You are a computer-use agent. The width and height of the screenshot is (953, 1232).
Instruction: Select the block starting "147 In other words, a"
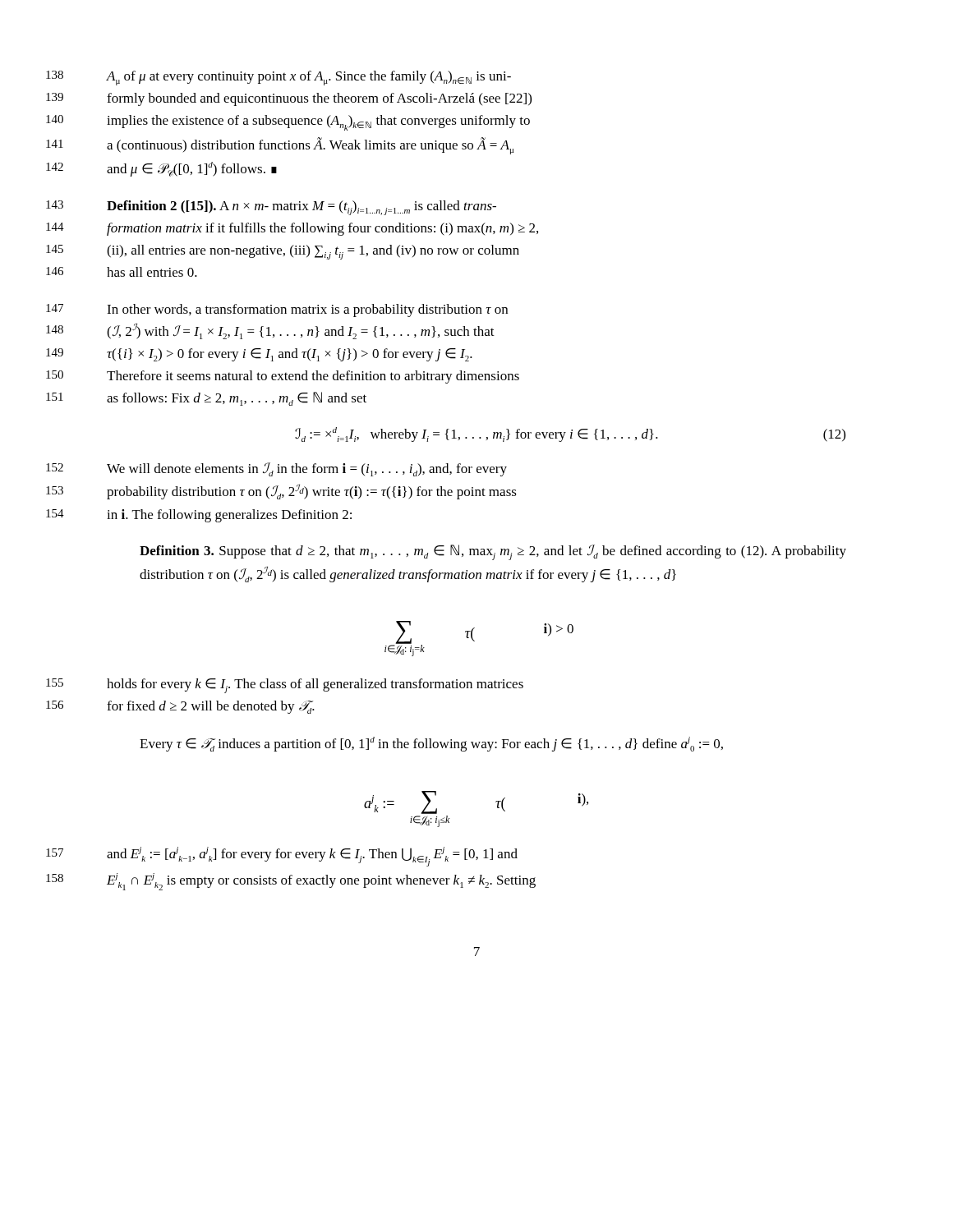(313, 354)
